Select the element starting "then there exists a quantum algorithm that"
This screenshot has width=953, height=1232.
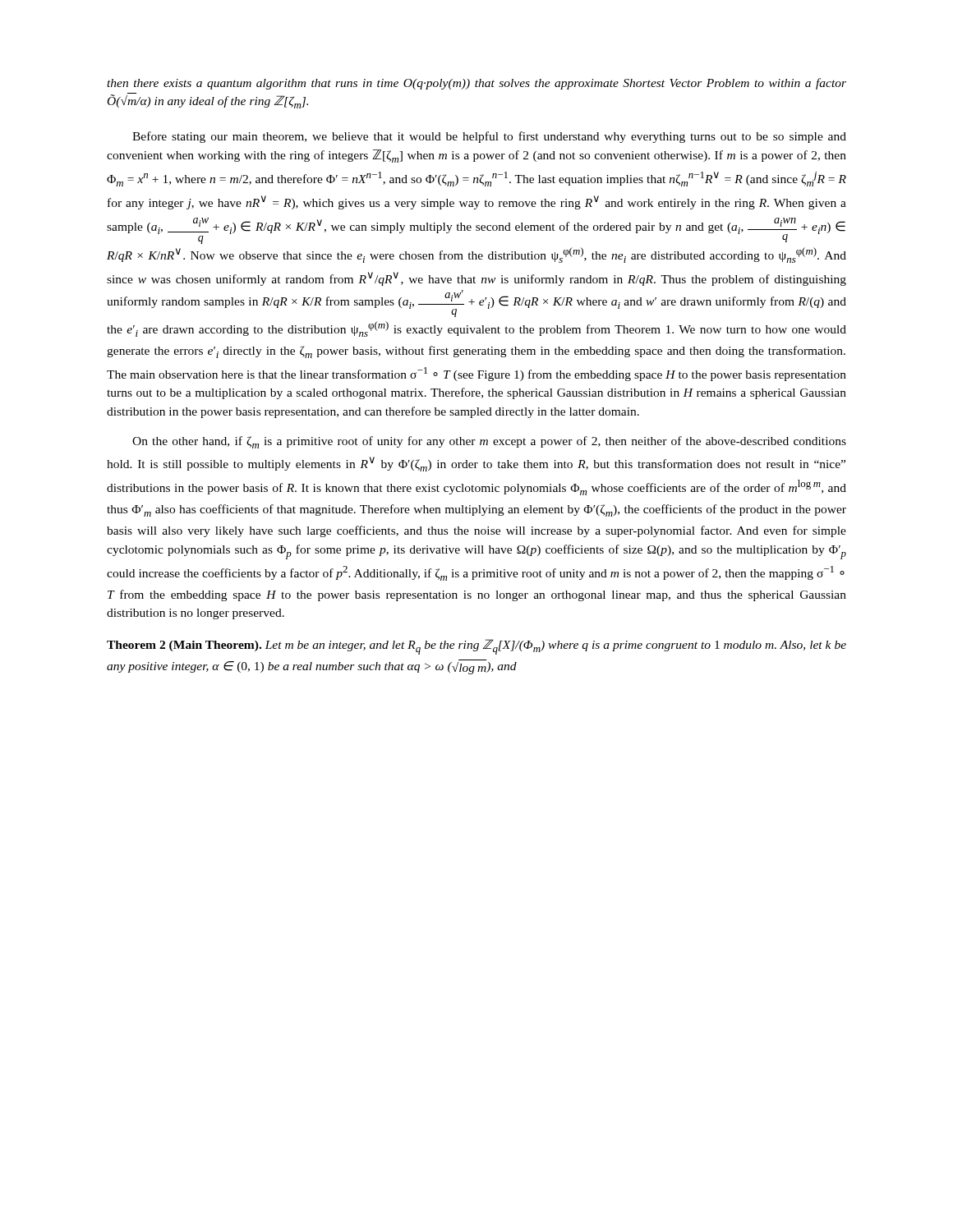(476, 94)
